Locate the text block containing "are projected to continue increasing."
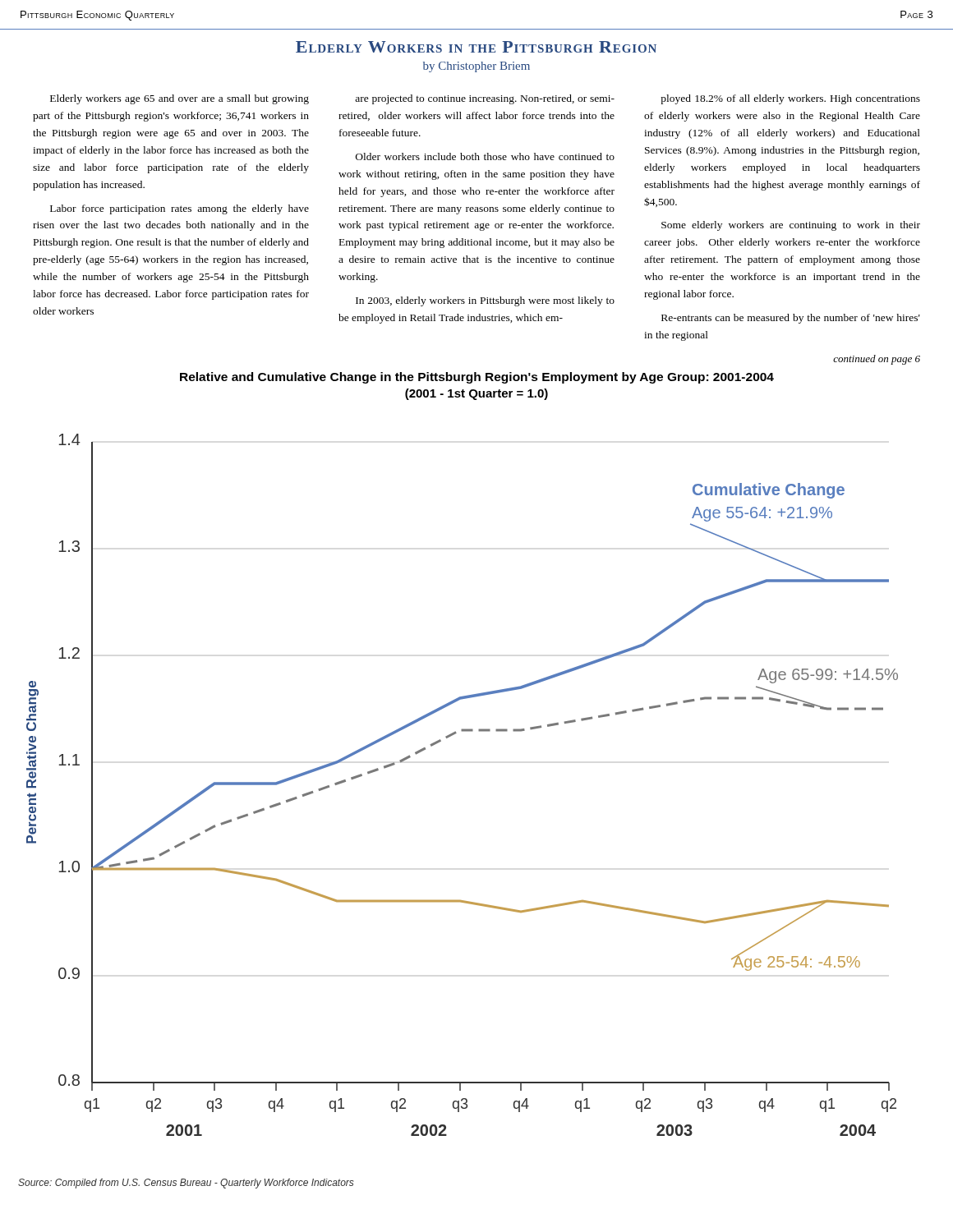Screen dimensions: 1232x953 coord(476,209)
